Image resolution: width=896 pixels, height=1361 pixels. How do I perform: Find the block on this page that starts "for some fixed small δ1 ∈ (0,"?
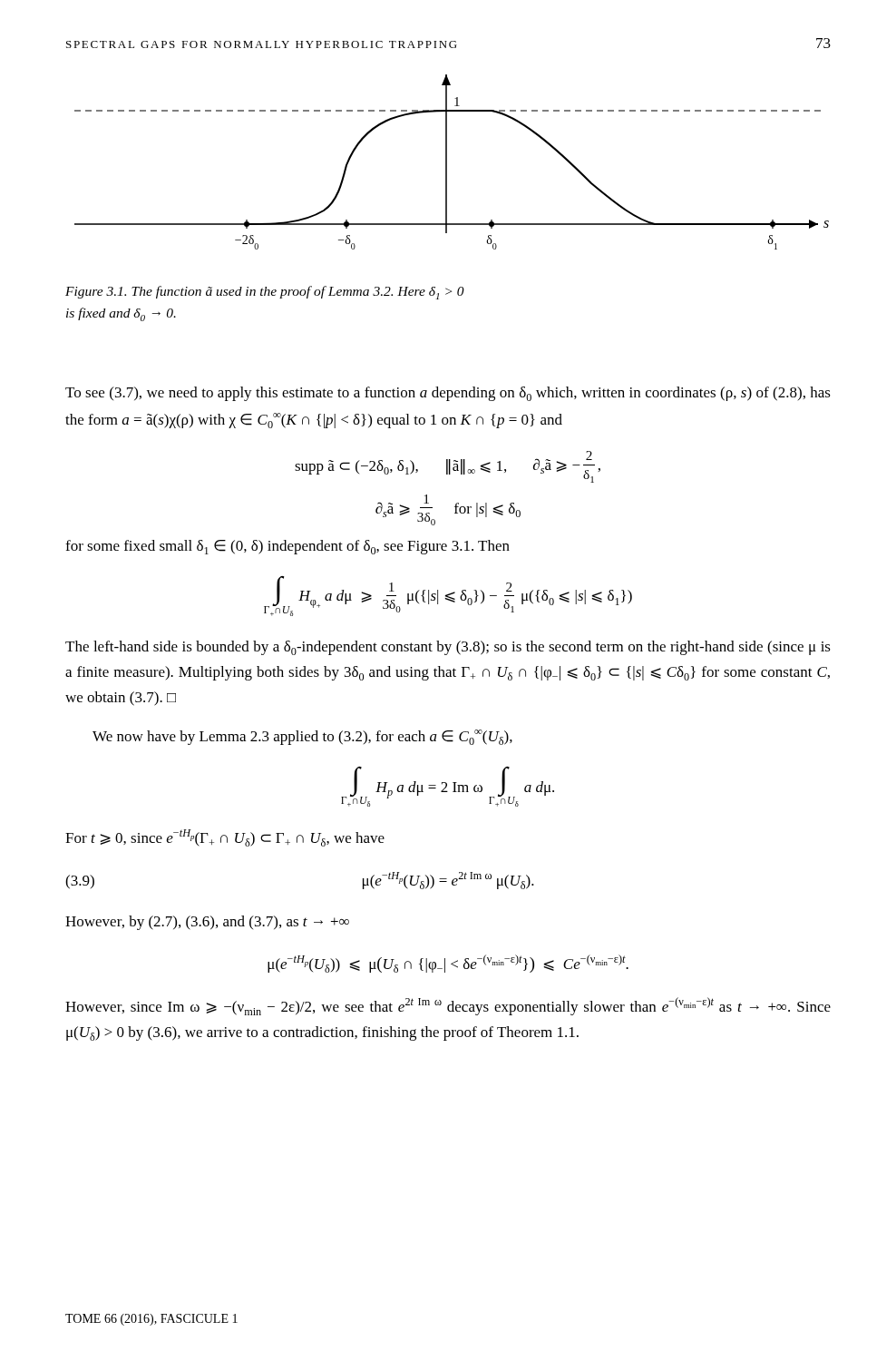click(x=448, y=547)
